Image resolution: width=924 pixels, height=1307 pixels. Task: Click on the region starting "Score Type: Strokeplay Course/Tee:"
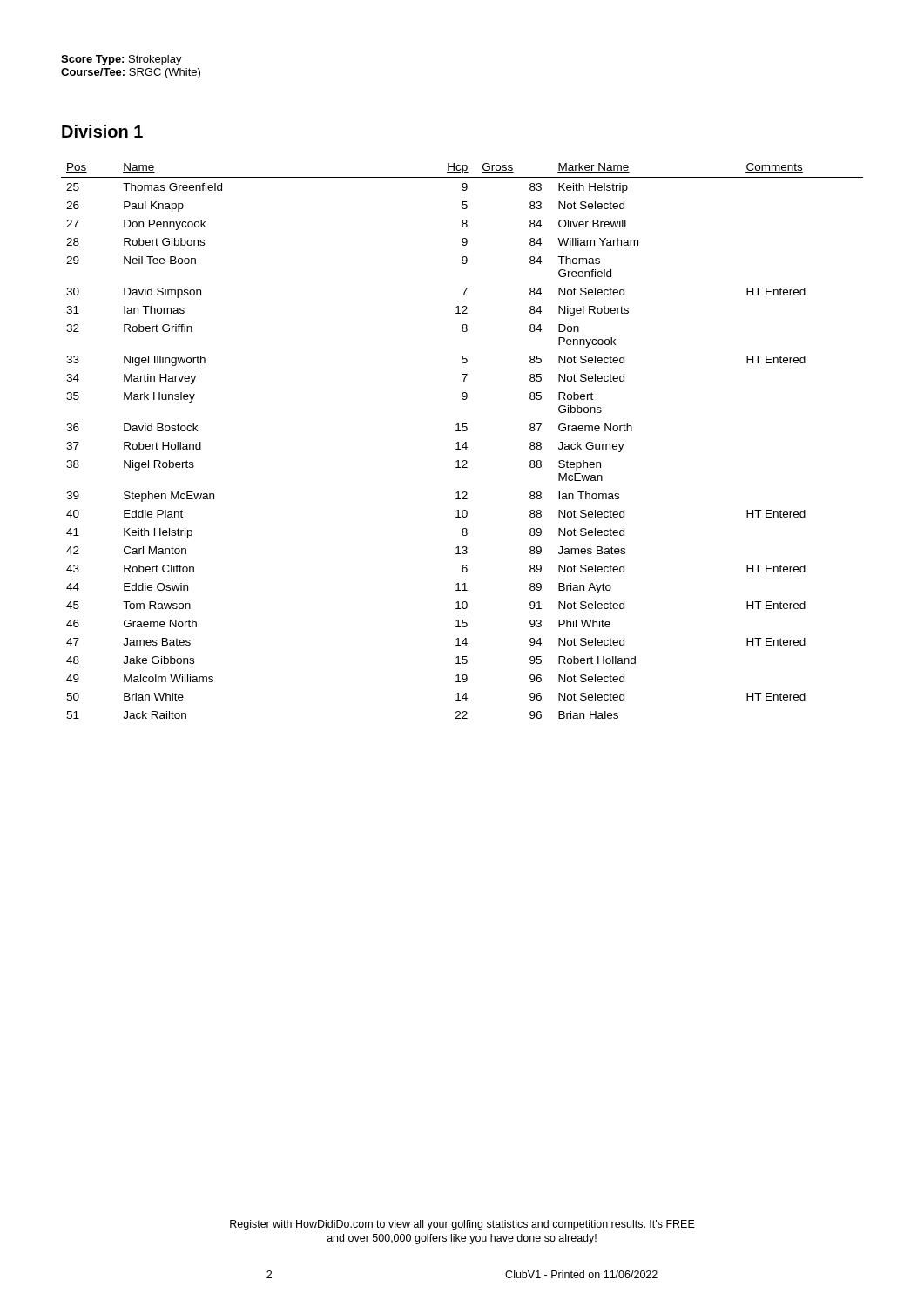131,65
